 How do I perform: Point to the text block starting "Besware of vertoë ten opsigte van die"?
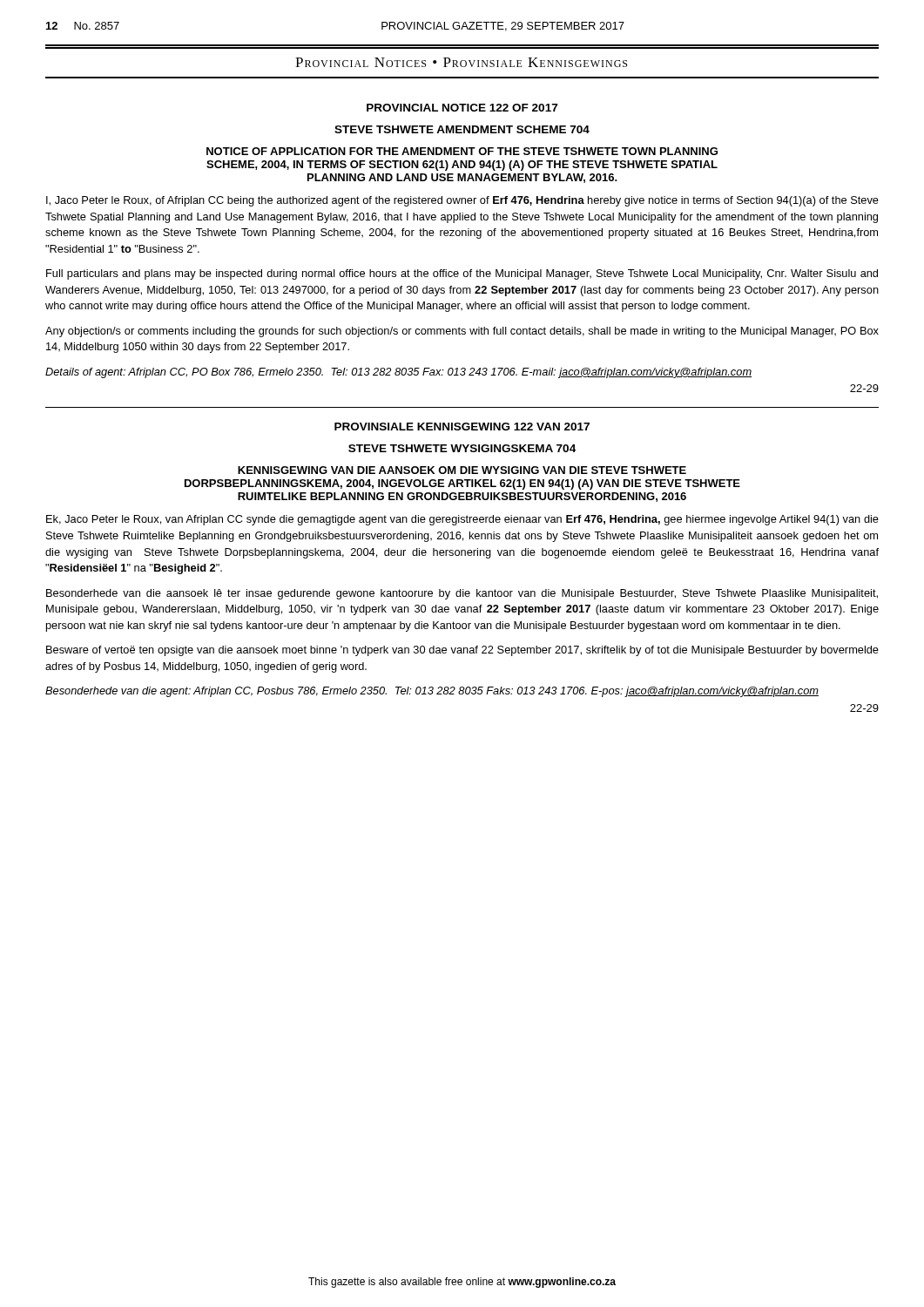[462, 658]
